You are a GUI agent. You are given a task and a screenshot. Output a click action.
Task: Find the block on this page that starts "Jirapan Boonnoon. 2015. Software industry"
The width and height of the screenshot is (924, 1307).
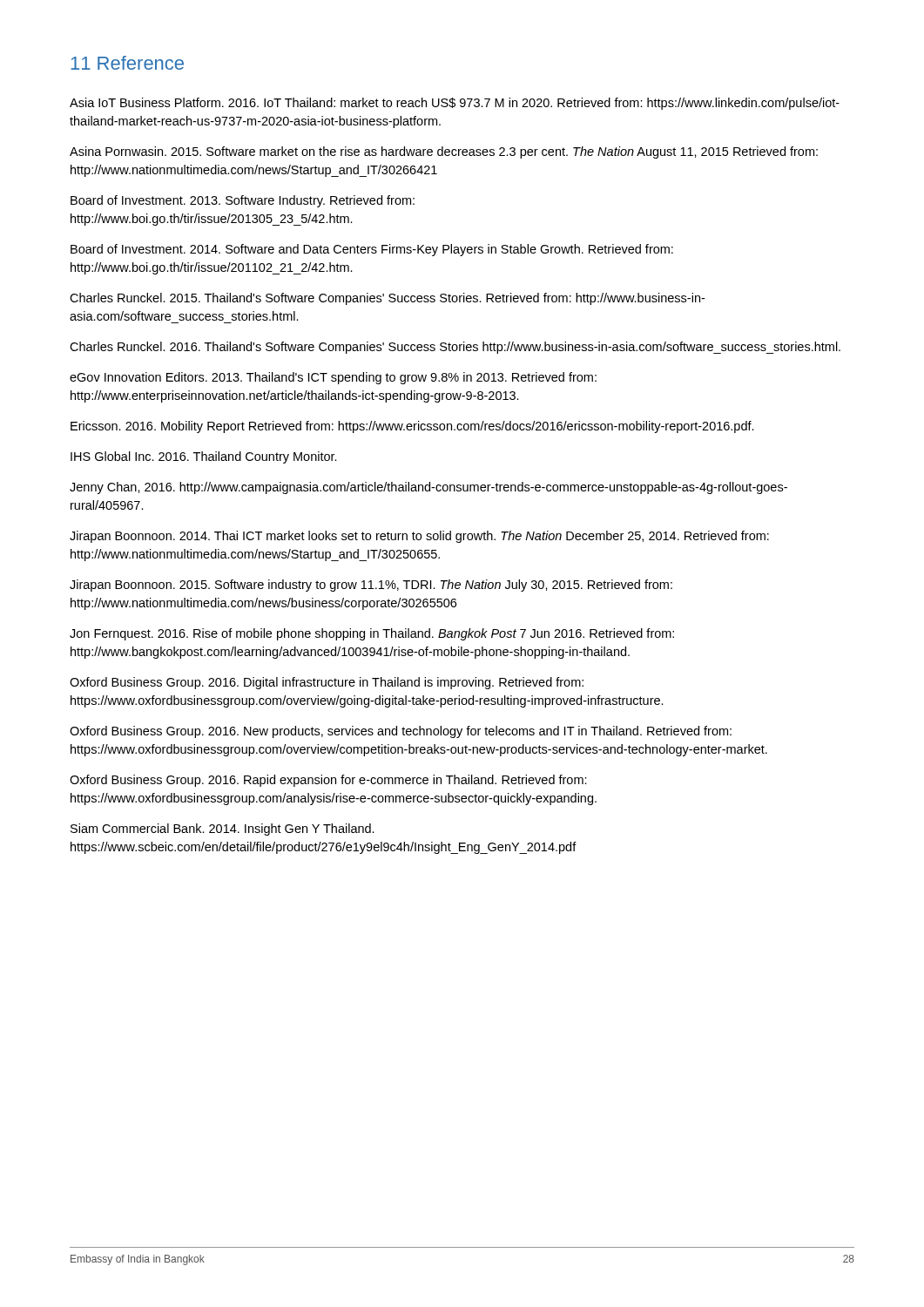click(371, 594)
